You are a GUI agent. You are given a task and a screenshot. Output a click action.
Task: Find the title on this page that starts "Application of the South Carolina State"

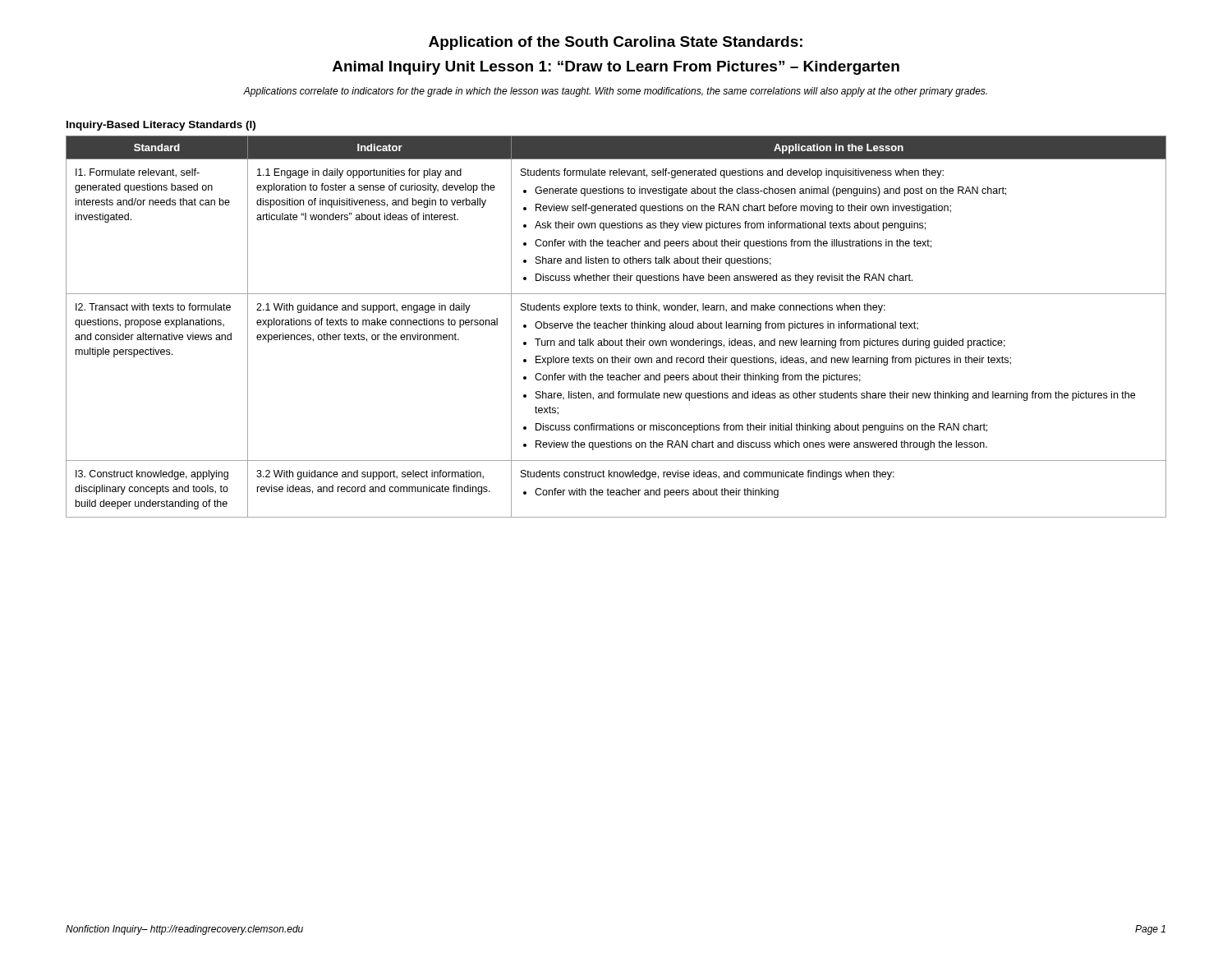tap(616, 42)
